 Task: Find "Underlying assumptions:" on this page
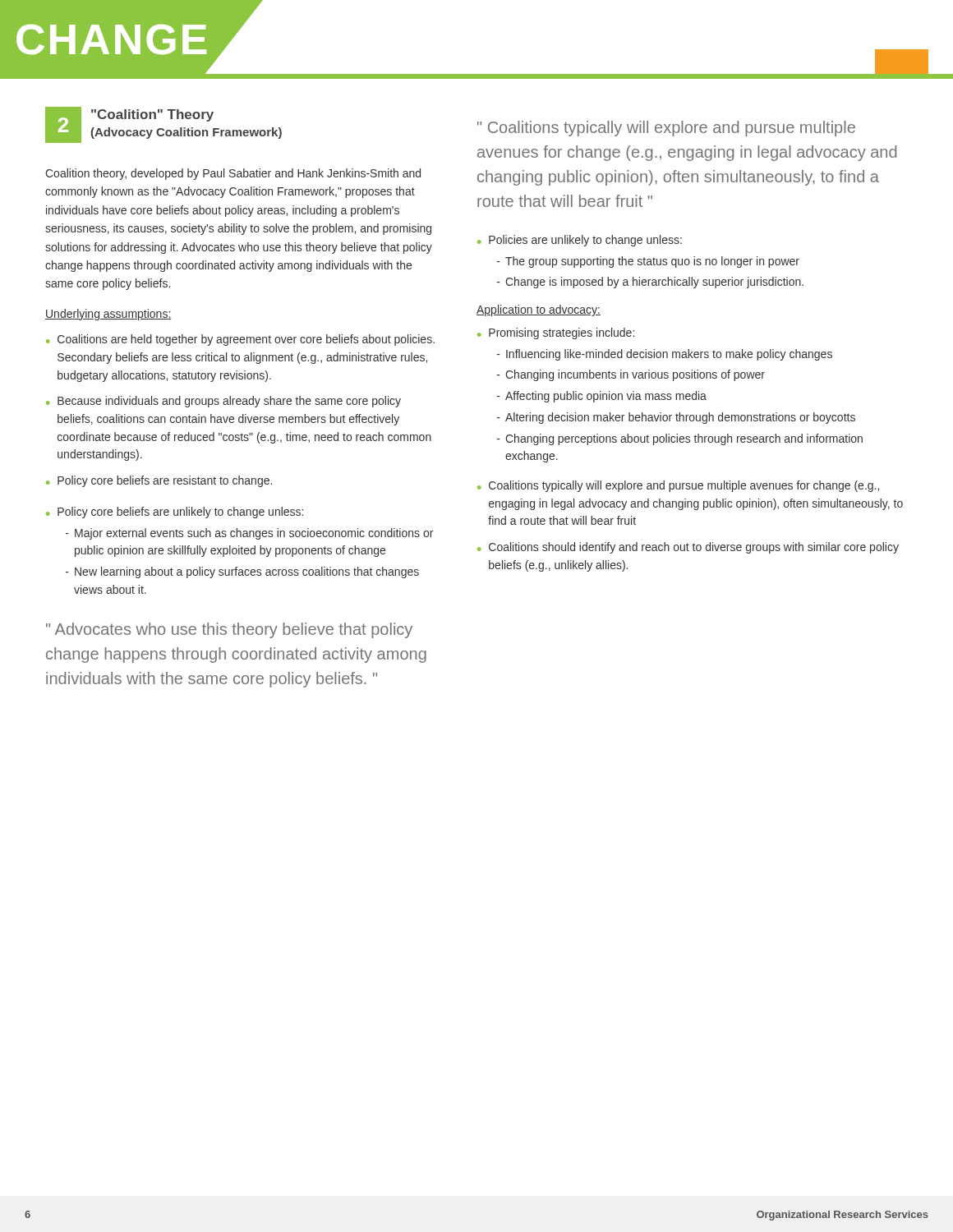108,314
